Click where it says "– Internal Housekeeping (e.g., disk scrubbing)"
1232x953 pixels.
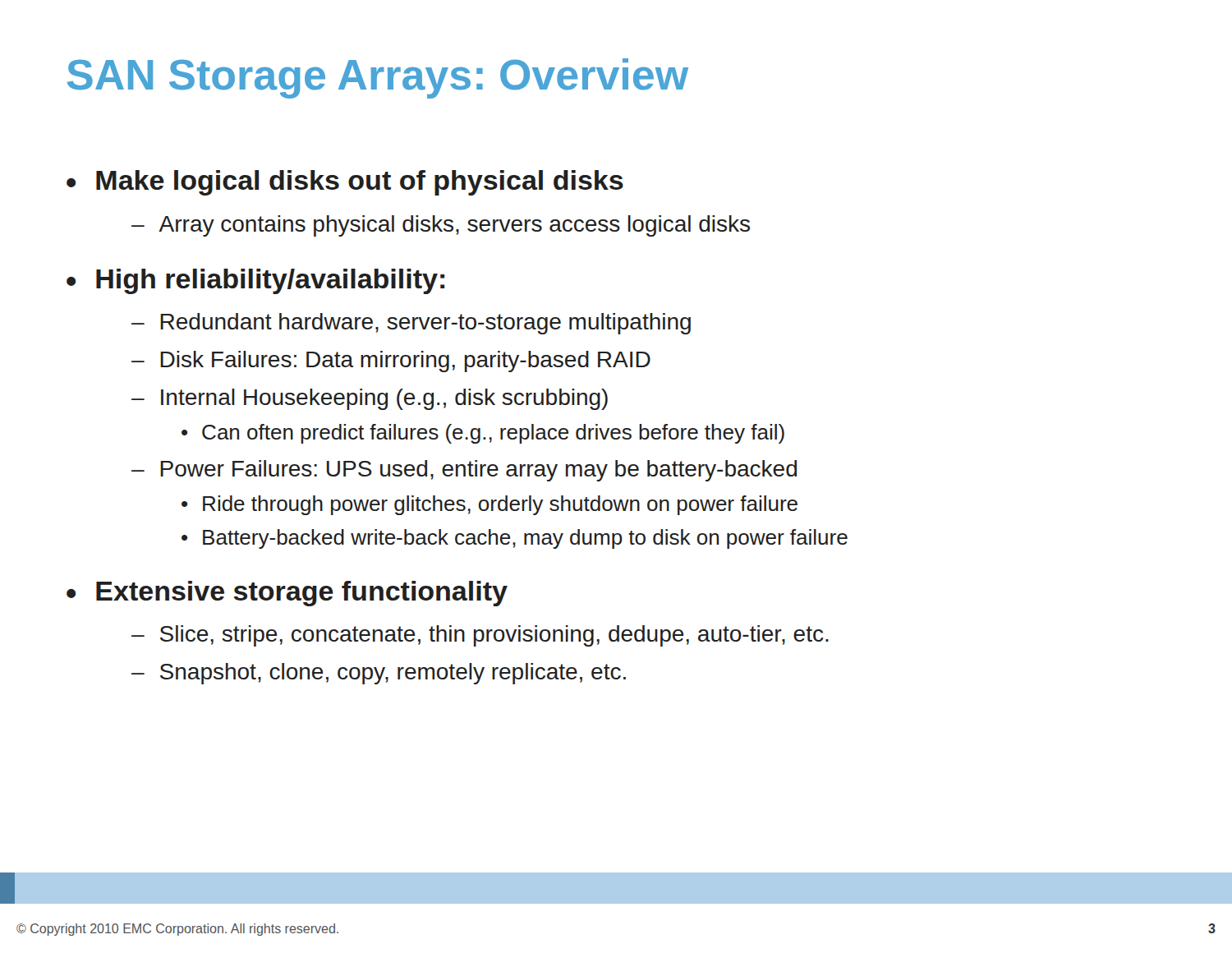click(370, 397)
